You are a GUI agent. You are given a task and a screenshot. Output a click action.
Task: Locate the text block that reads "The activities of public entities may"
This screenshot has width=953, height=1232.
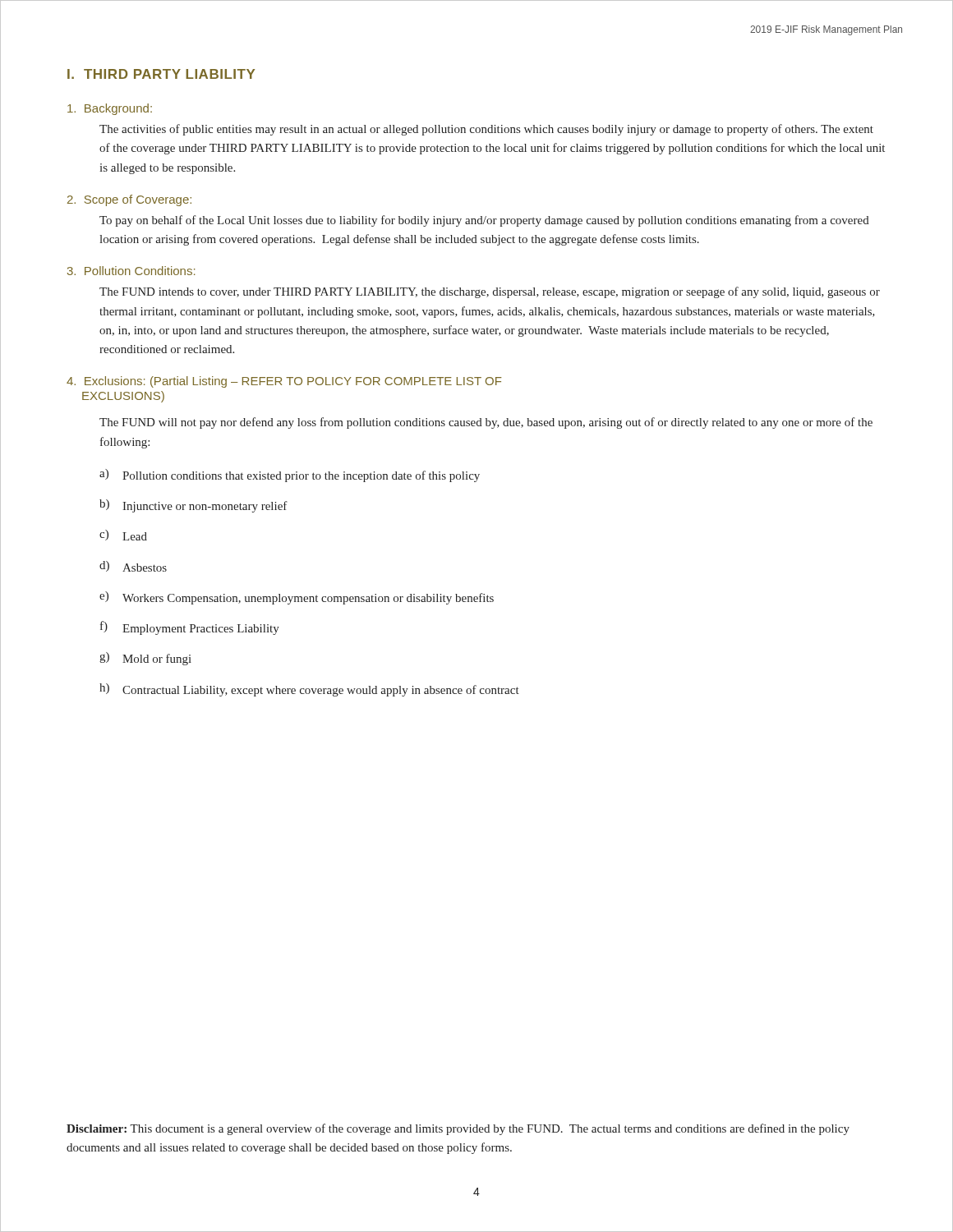(492, 148)
